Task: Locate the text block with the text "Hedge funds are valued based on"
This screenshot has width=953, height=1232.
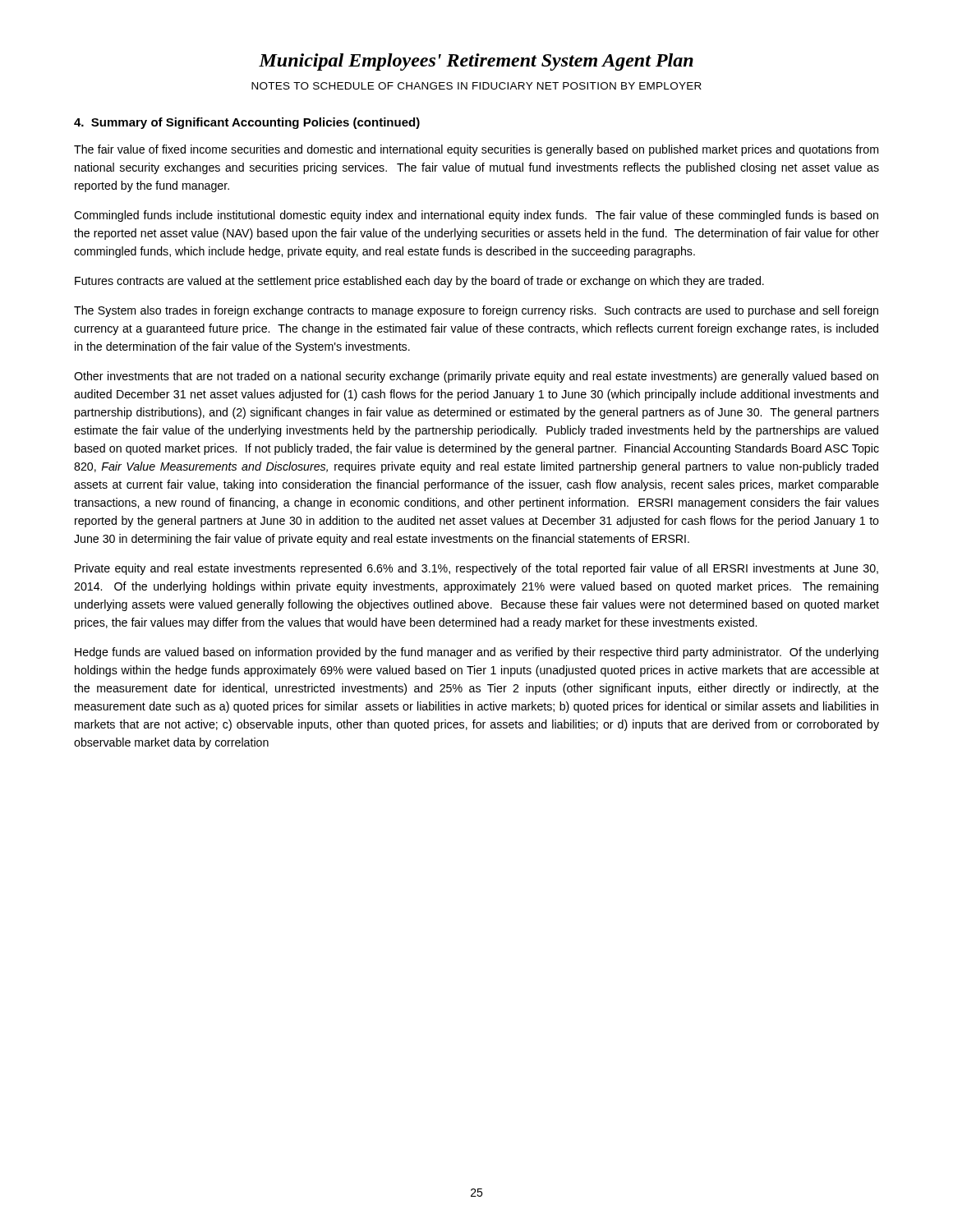Action: click(x=476, y=697)
